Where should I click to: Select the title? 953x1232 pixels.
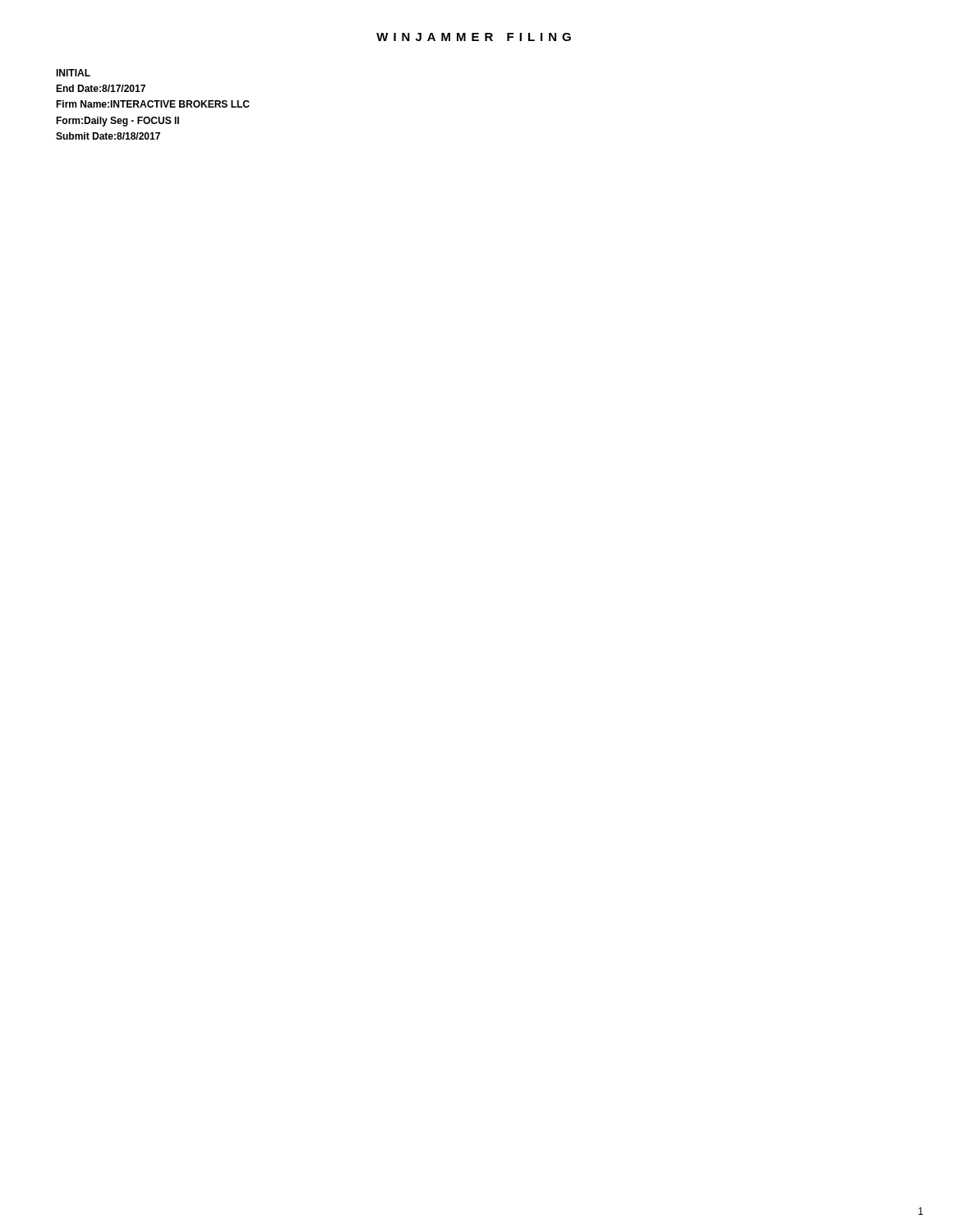[476, 37]
